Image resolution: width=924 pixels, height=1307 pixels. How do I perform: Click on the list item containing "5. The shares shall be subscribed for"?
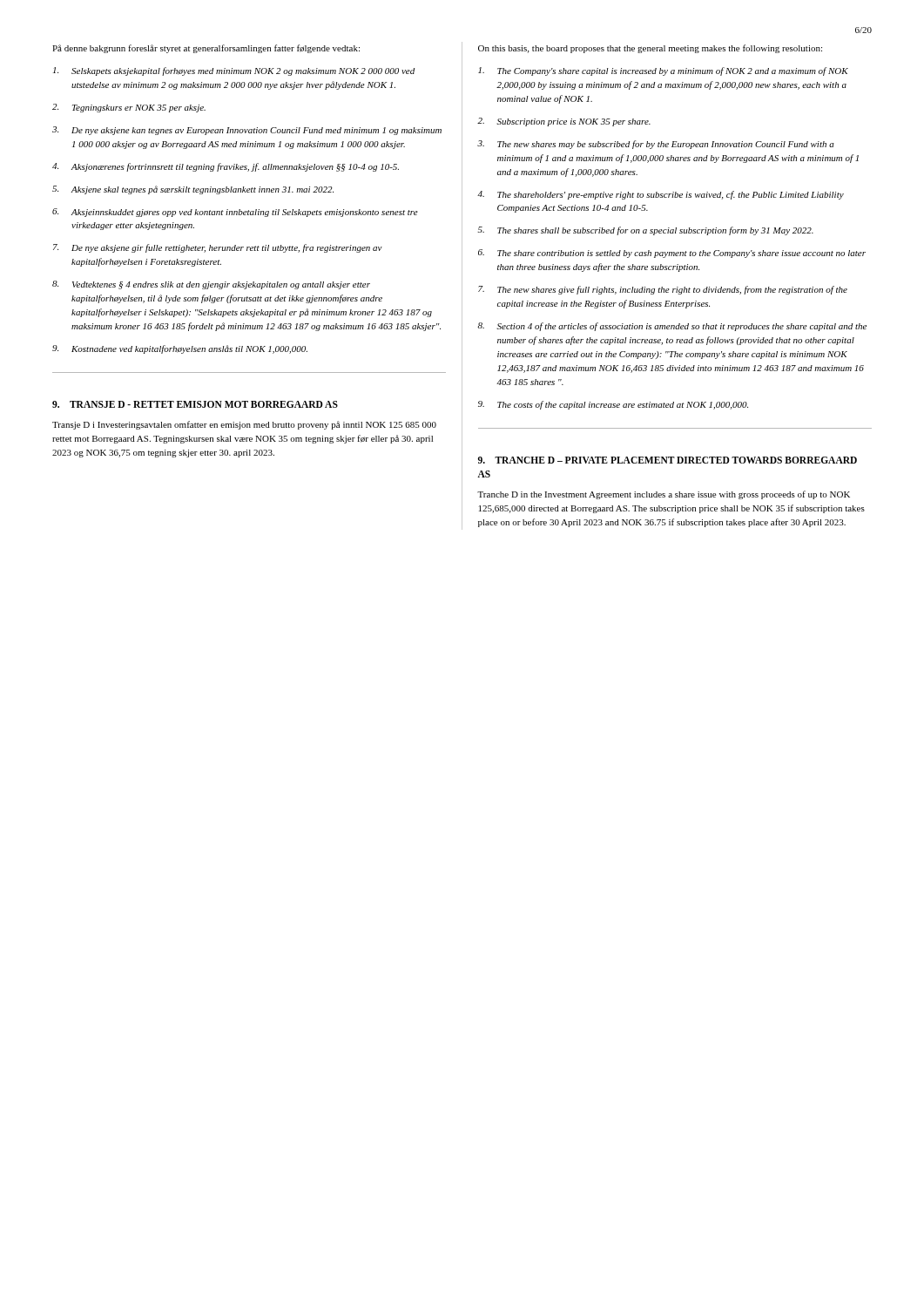click(x=646, y=231)
